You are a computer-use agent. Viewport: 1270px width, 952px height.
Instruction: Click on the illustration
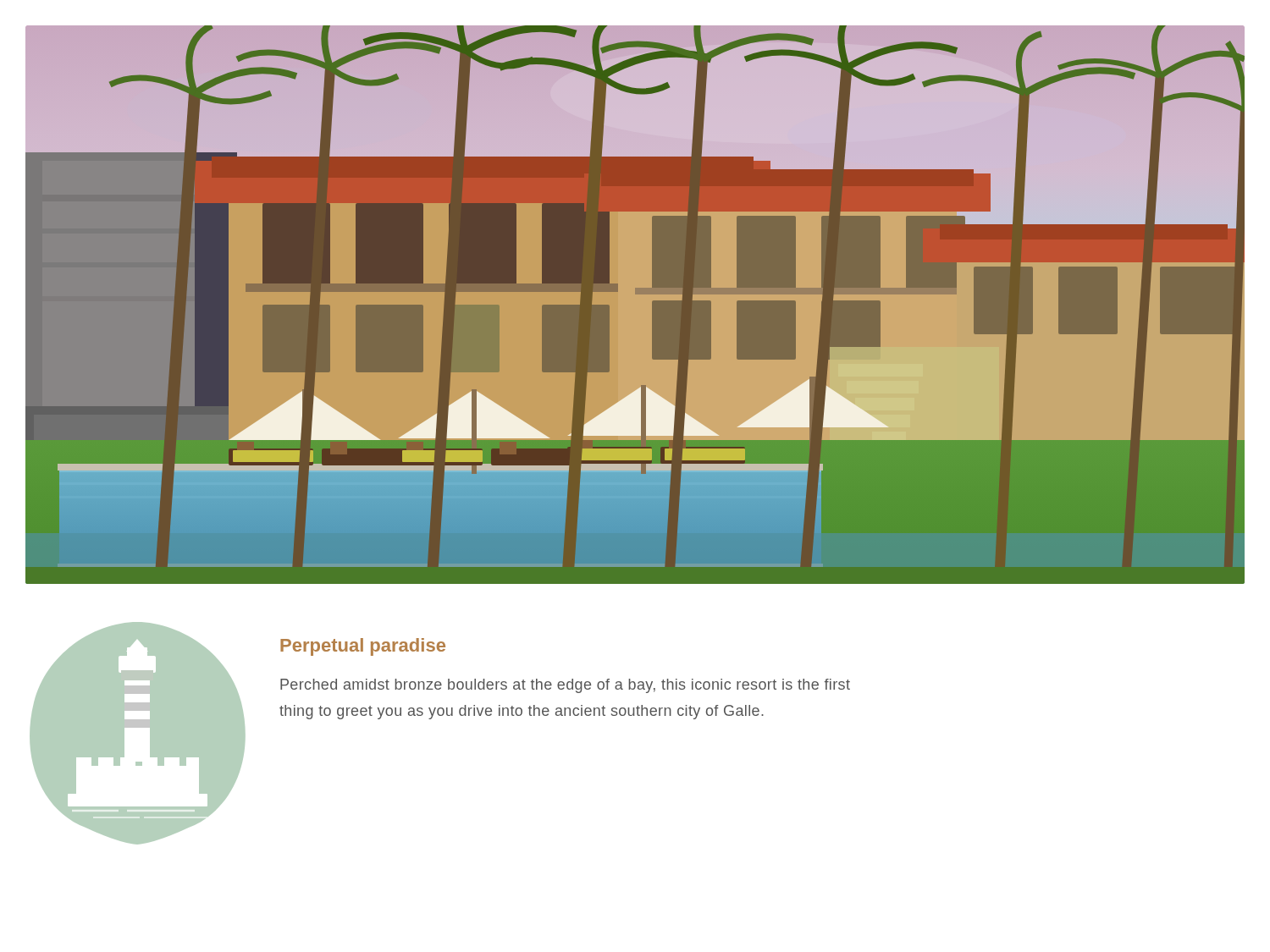click(144, 729)
